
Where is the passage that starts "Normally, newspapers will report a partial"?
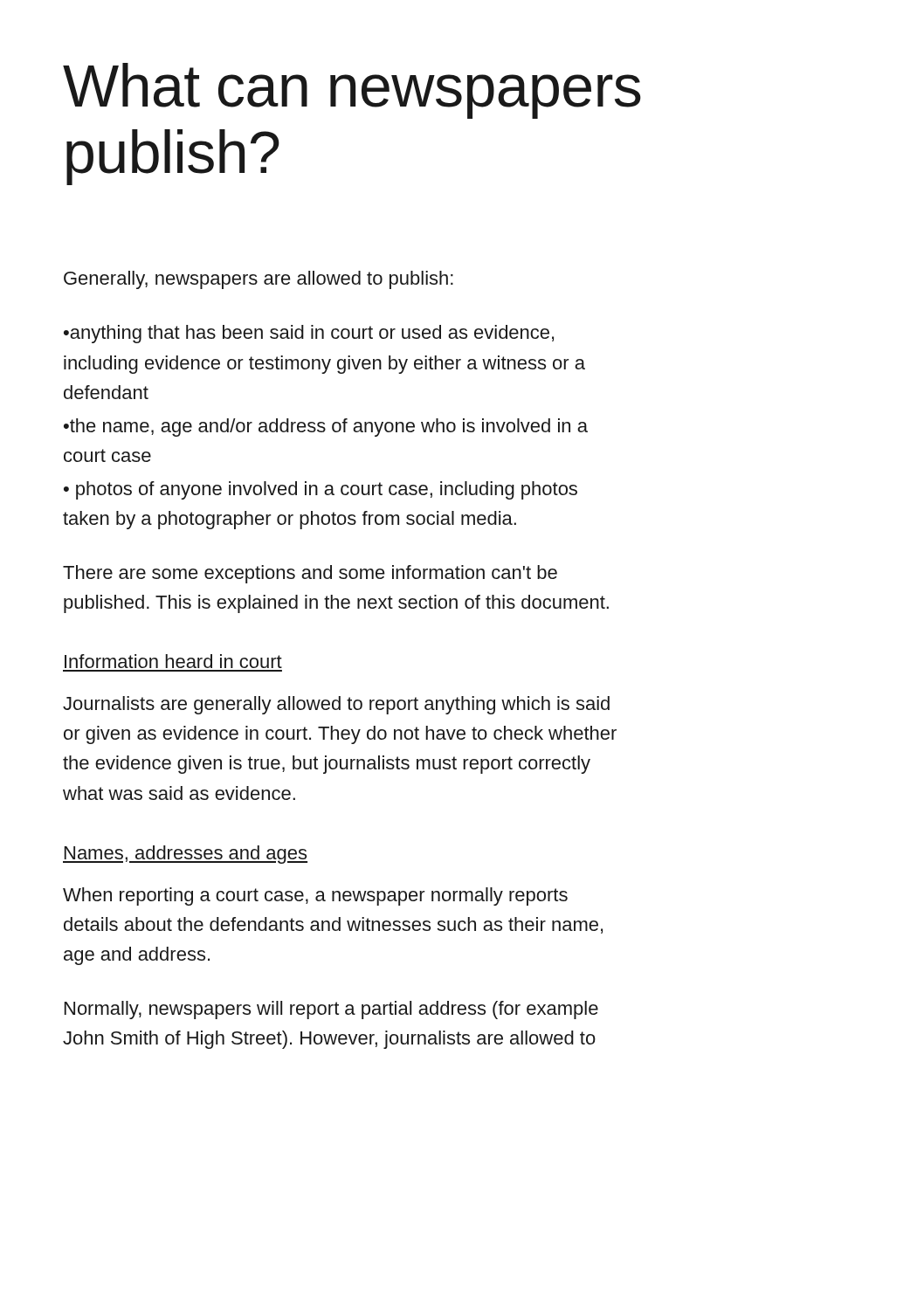(x=331, y=1023)
